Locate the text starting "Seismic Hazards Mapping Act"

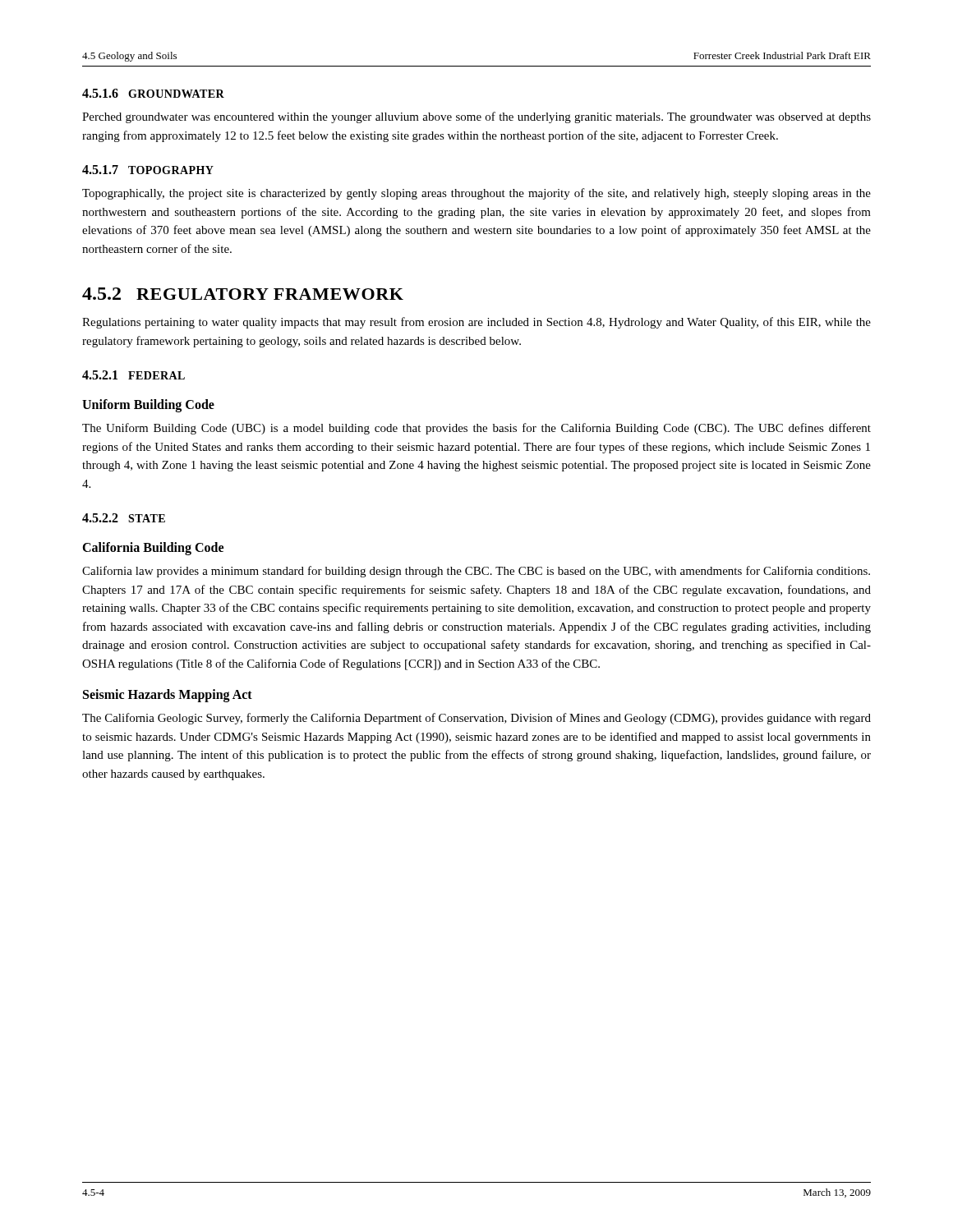(x=167, y=694)
